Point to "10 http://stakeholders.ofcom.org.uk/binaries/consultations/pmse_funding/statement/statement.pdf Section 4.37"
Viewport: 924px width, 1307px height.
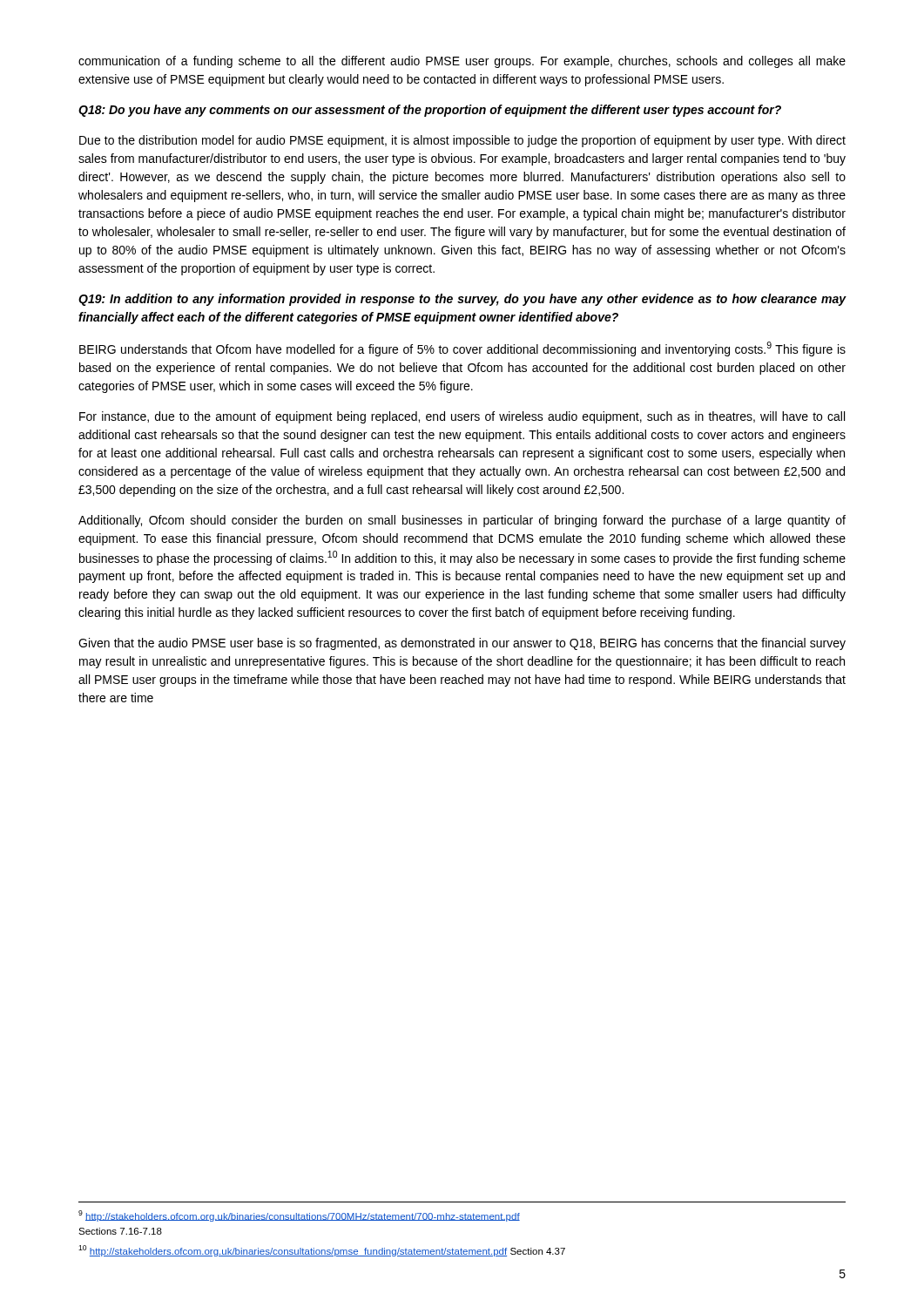pyautogui.click(x=322, y=1250)
